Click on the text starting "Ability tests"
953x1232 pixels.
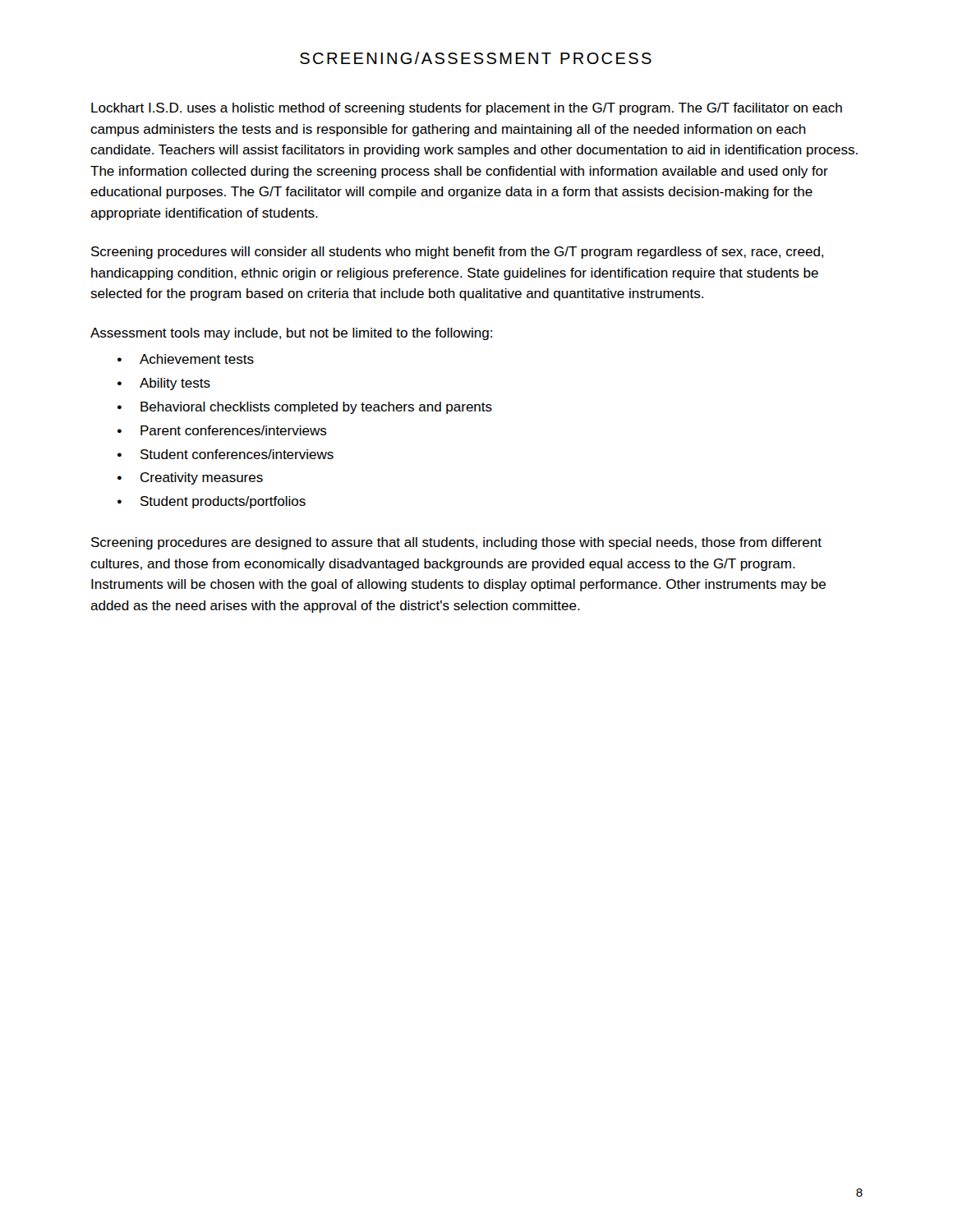coord(175,383)
